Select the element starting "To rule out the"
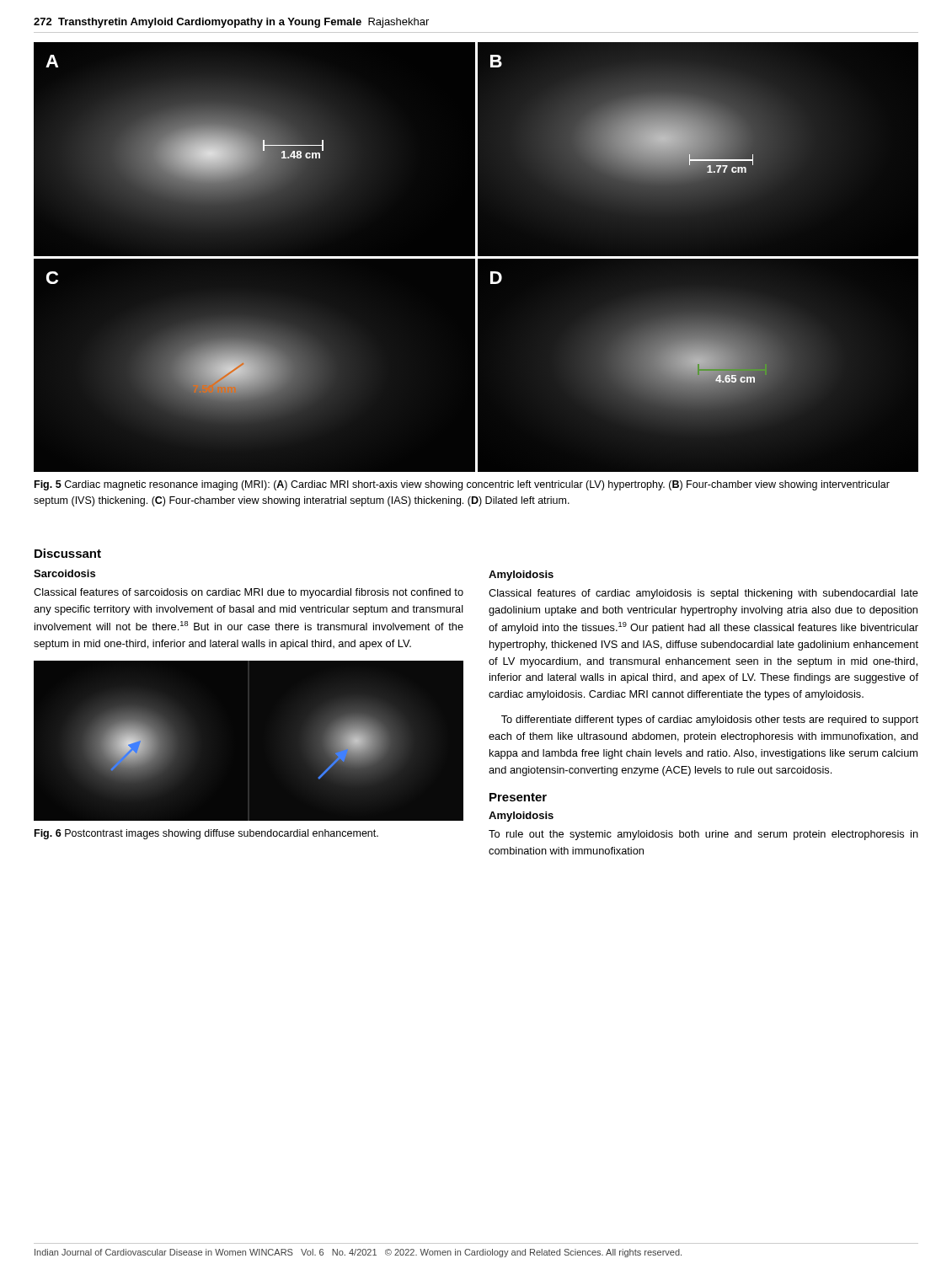This screenshot has height=1264, width=952. 703,842
